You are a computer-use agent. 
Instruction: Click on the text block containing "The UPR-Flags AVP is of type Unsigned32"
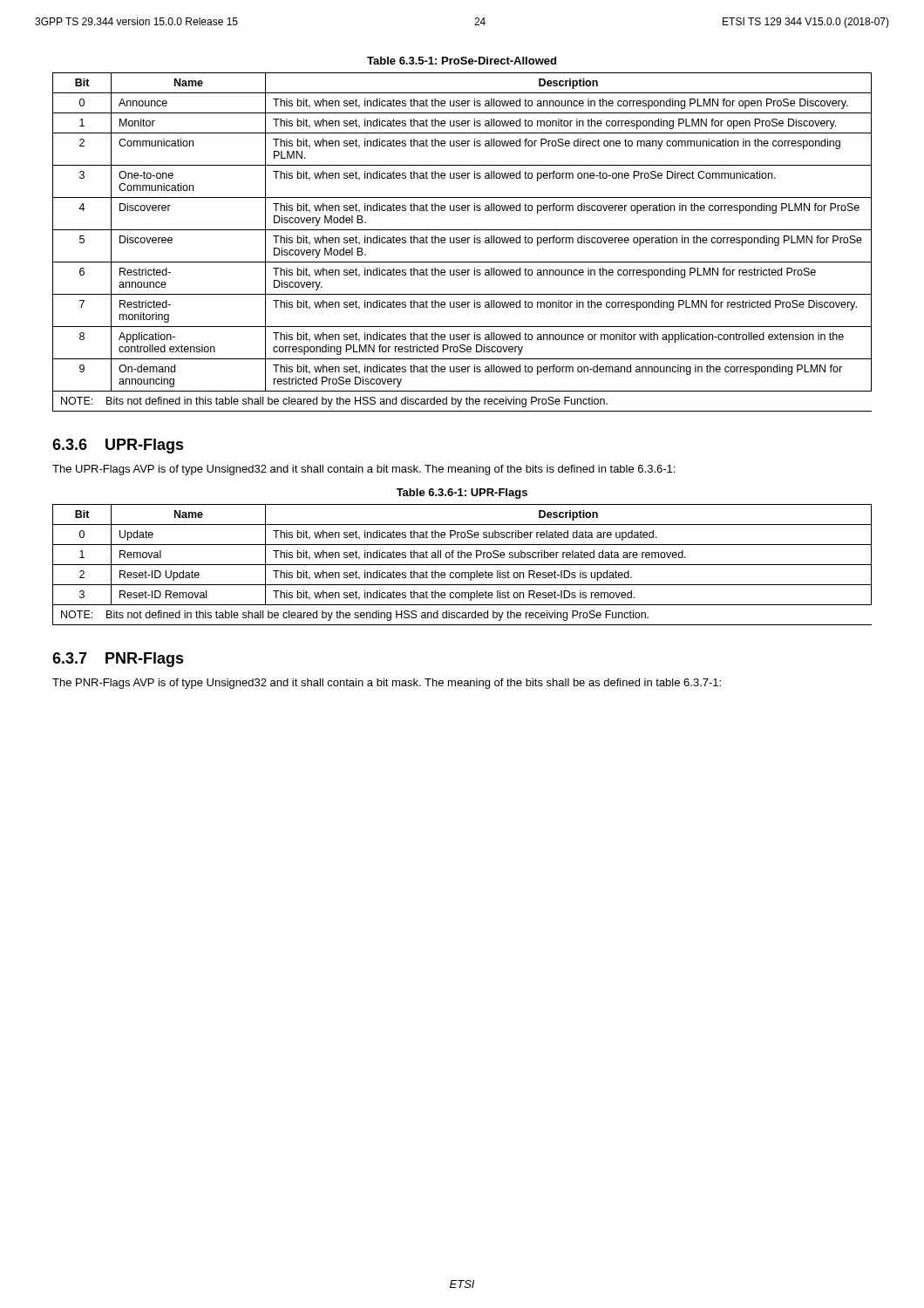[364, 469]
